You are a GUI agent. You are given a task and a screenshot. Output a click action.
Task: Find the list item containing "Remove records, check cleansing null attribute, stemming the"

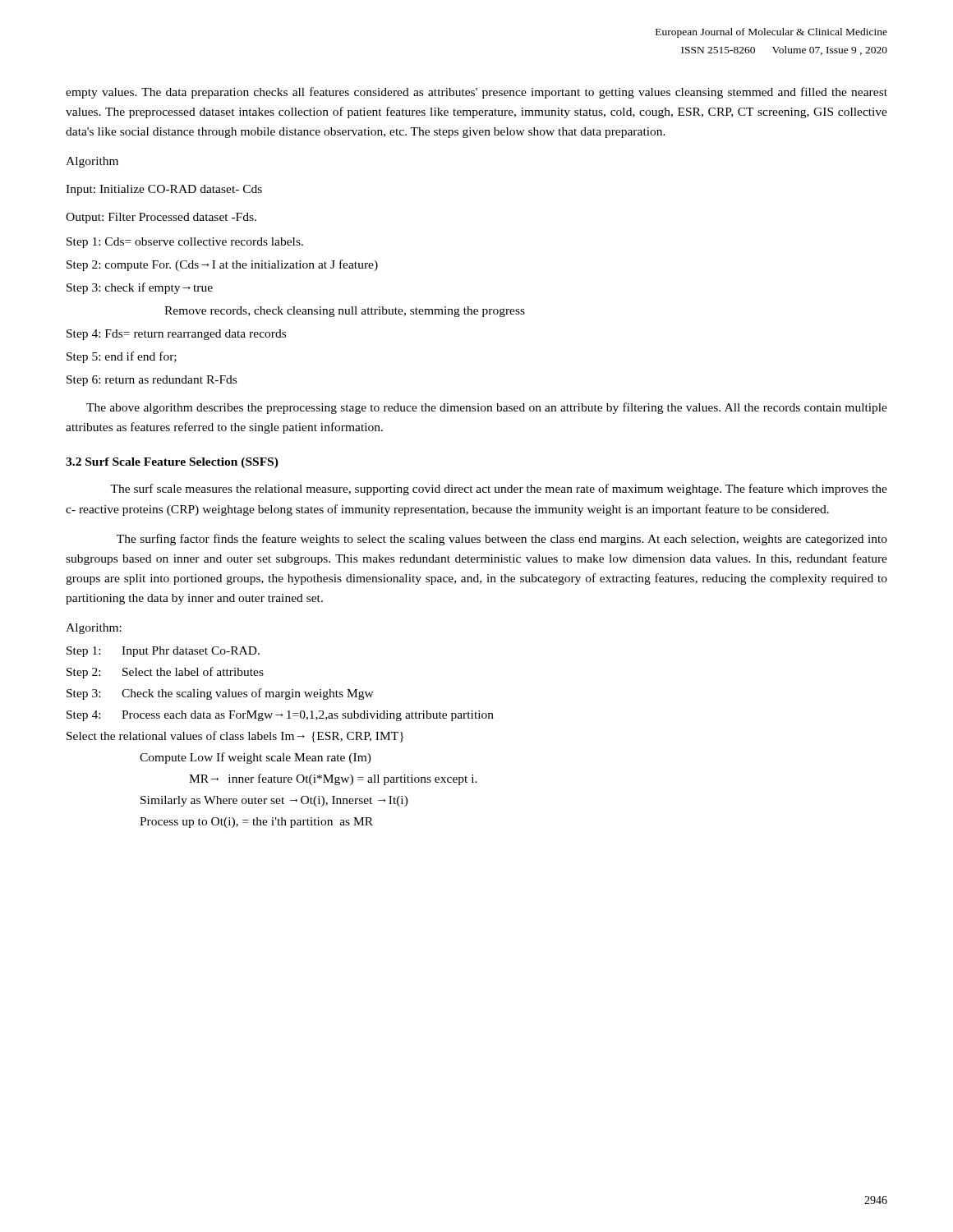tap(526, 311)
